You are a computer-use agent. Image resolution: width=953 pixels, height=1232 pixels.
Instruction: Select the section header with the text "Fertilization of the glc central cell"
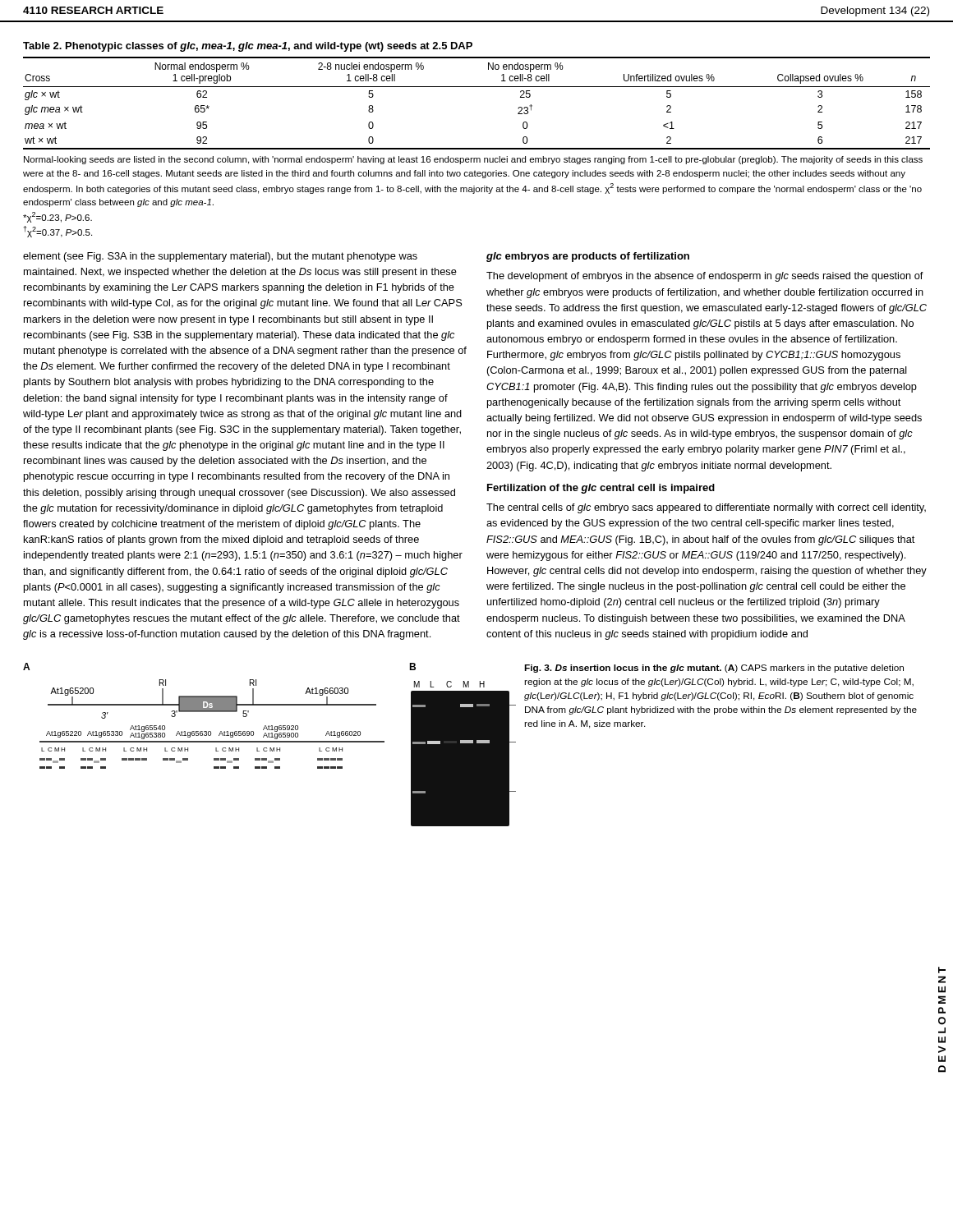tap(601, 487)
